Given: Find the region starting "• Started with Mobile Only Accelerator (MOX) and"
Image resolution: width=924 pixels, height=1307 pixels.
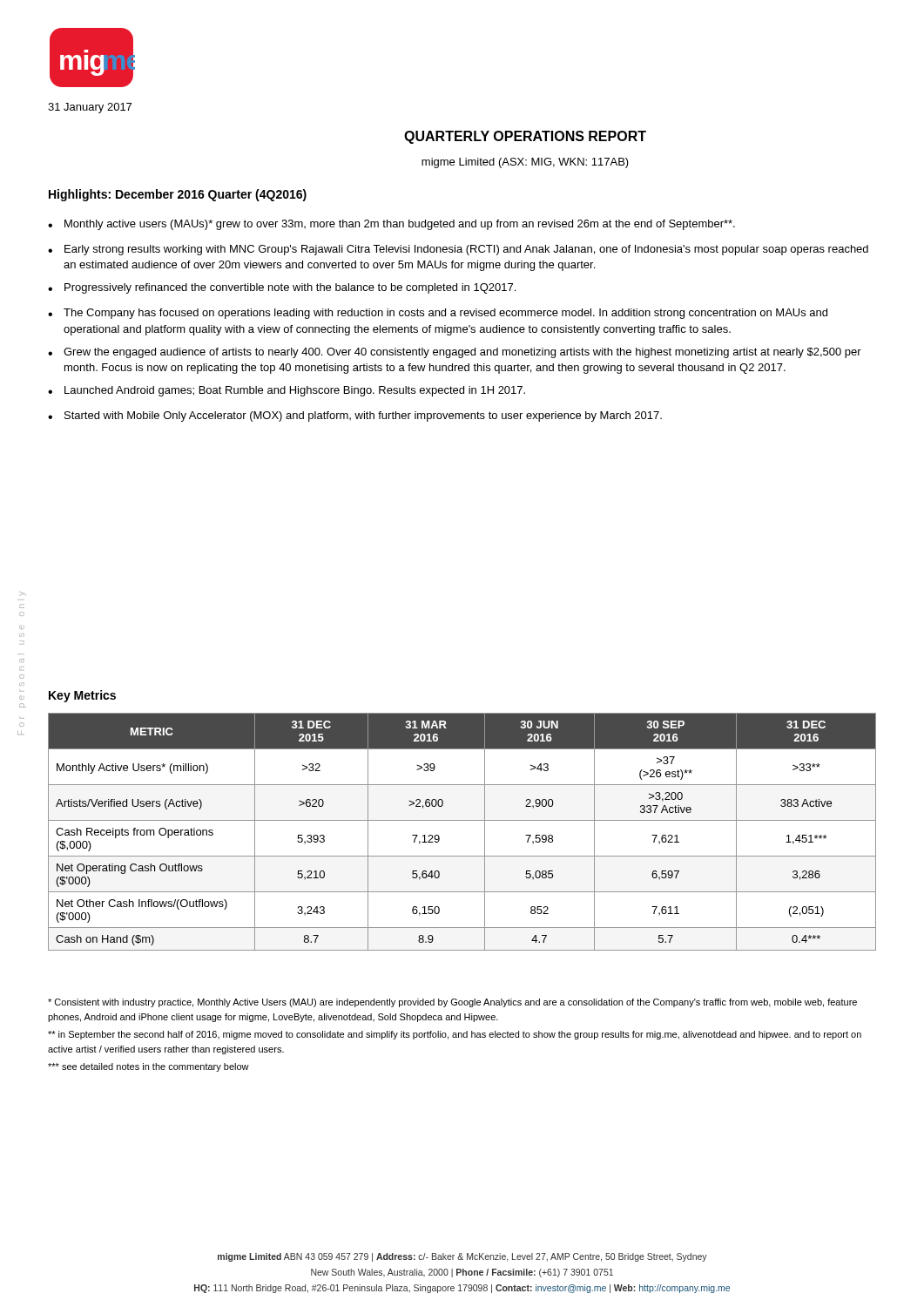Looking at the screenshot, I should pyautogui.click(x=462, y=417).
